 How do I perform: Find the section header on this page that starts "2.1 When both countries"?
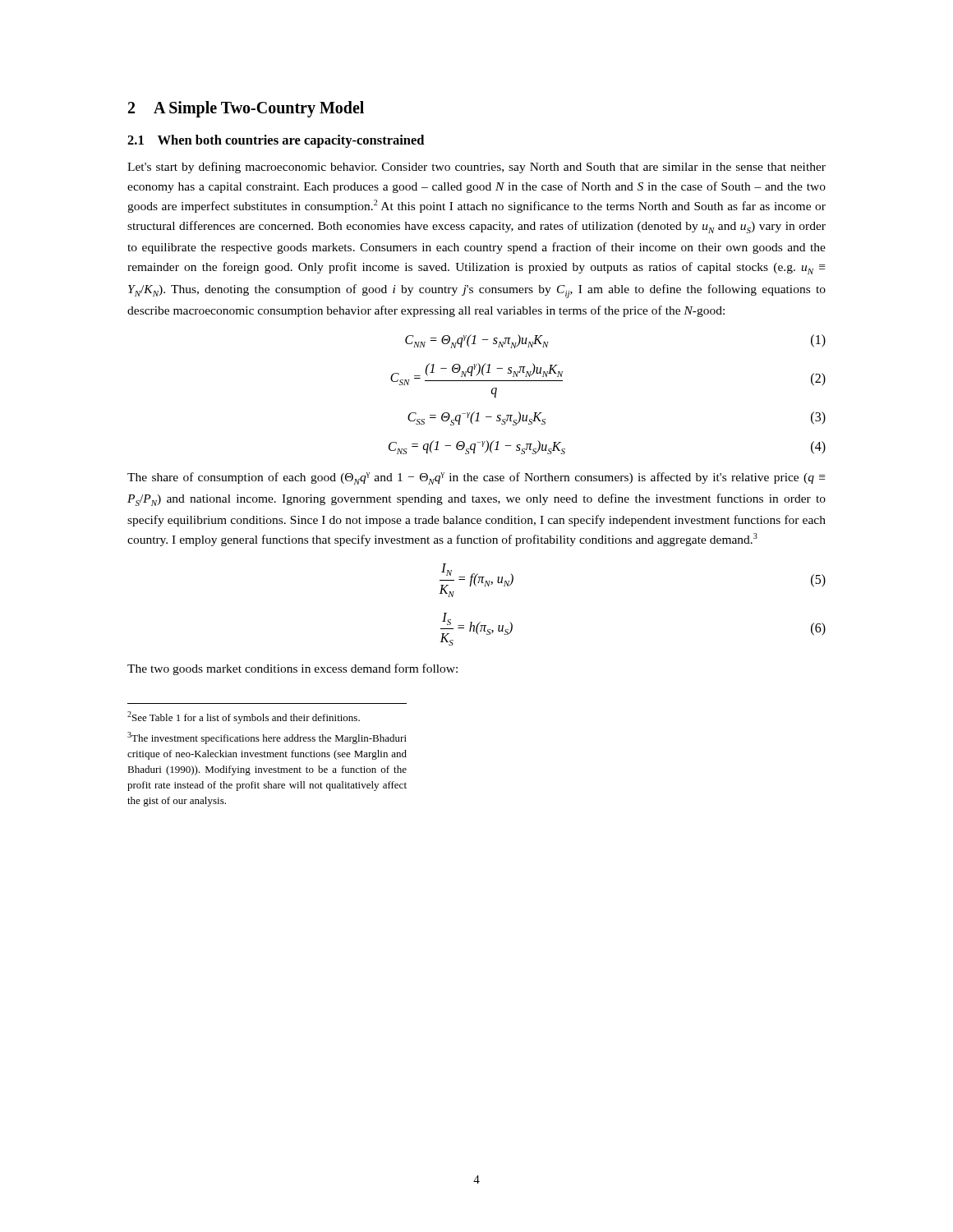coord(276,140)
